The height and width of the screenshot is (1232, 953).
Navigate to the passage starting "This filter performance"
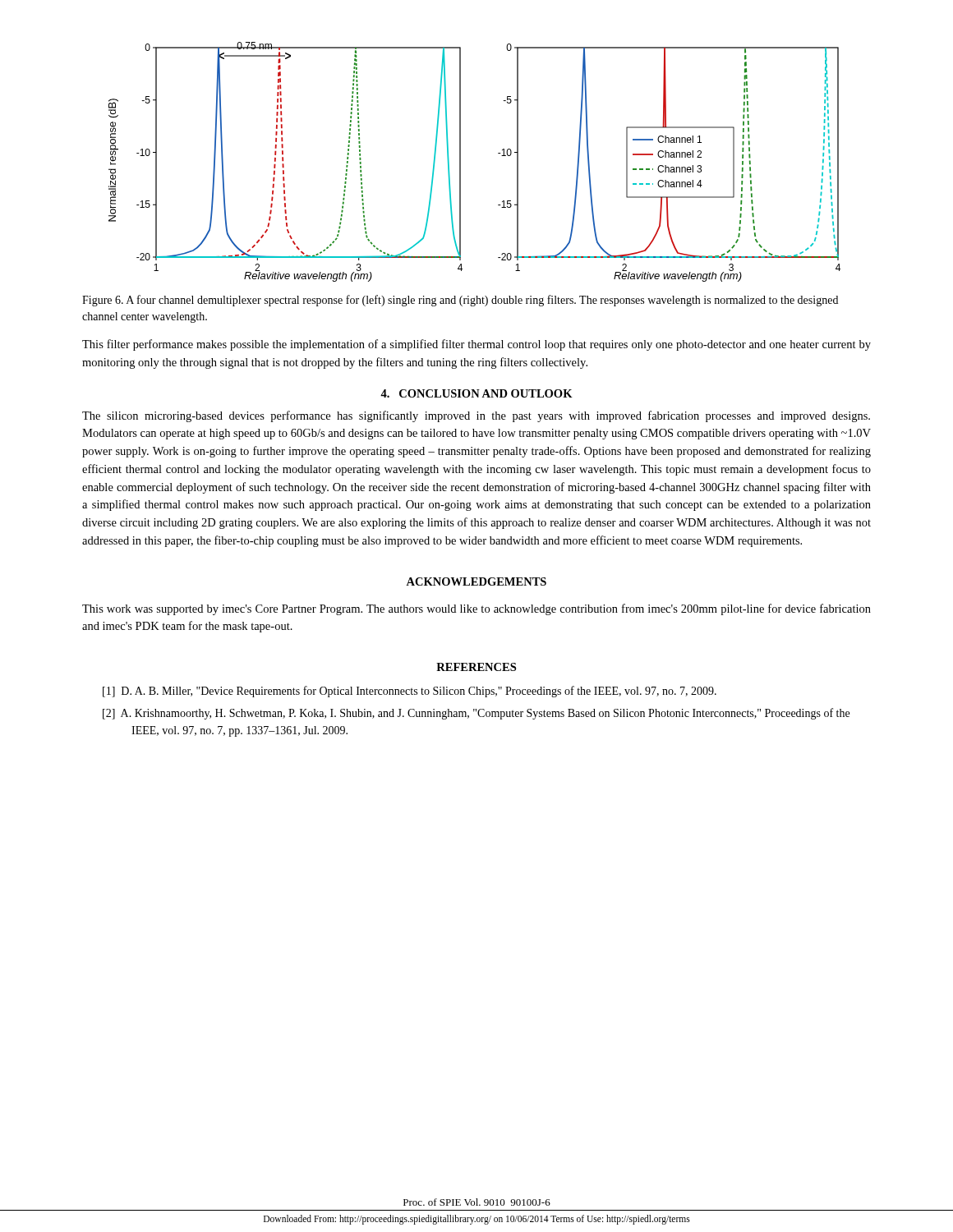click(x=476, y=353)
